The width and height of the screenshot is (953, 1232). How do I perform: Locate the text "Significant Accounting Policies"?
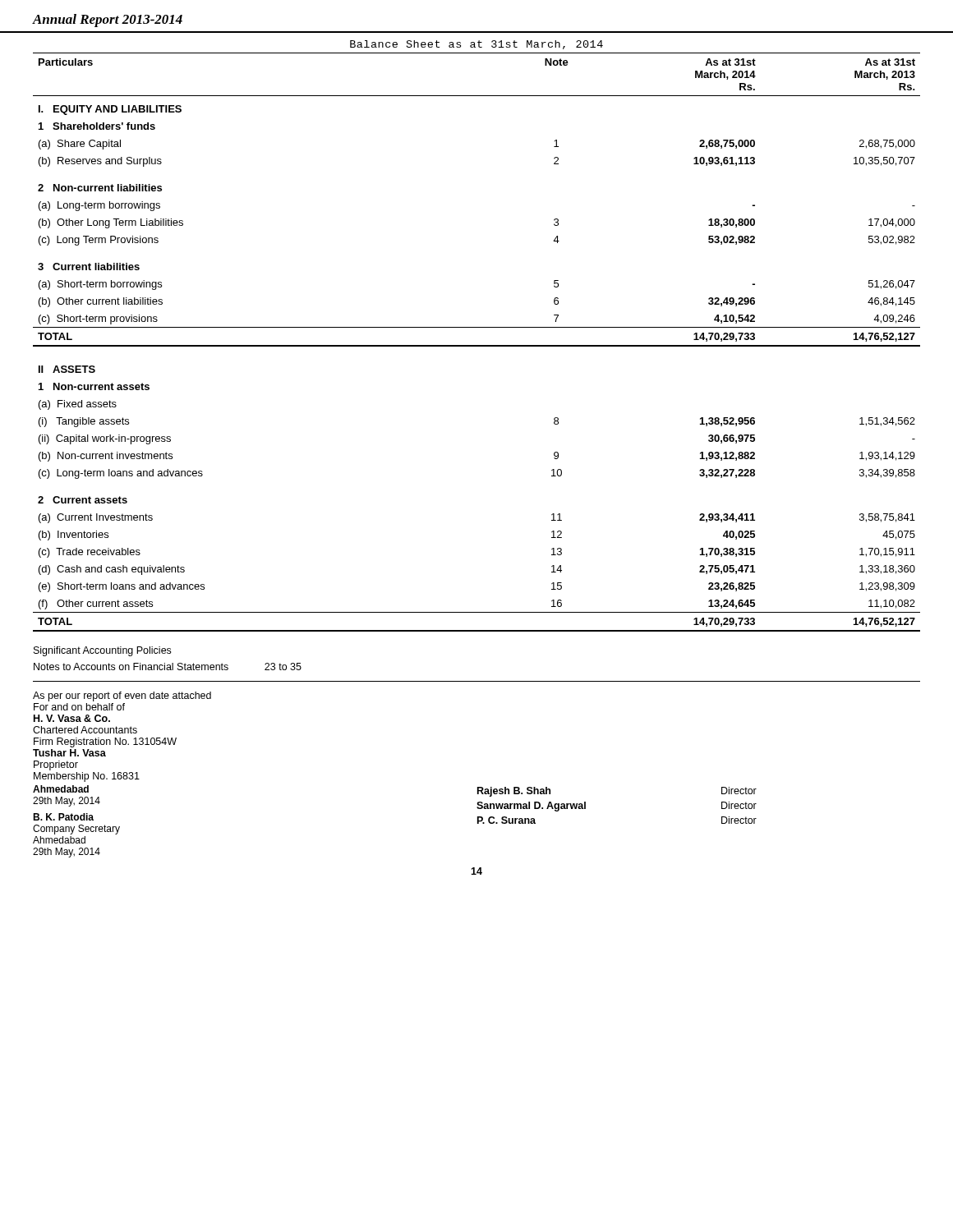click(102, 650)
